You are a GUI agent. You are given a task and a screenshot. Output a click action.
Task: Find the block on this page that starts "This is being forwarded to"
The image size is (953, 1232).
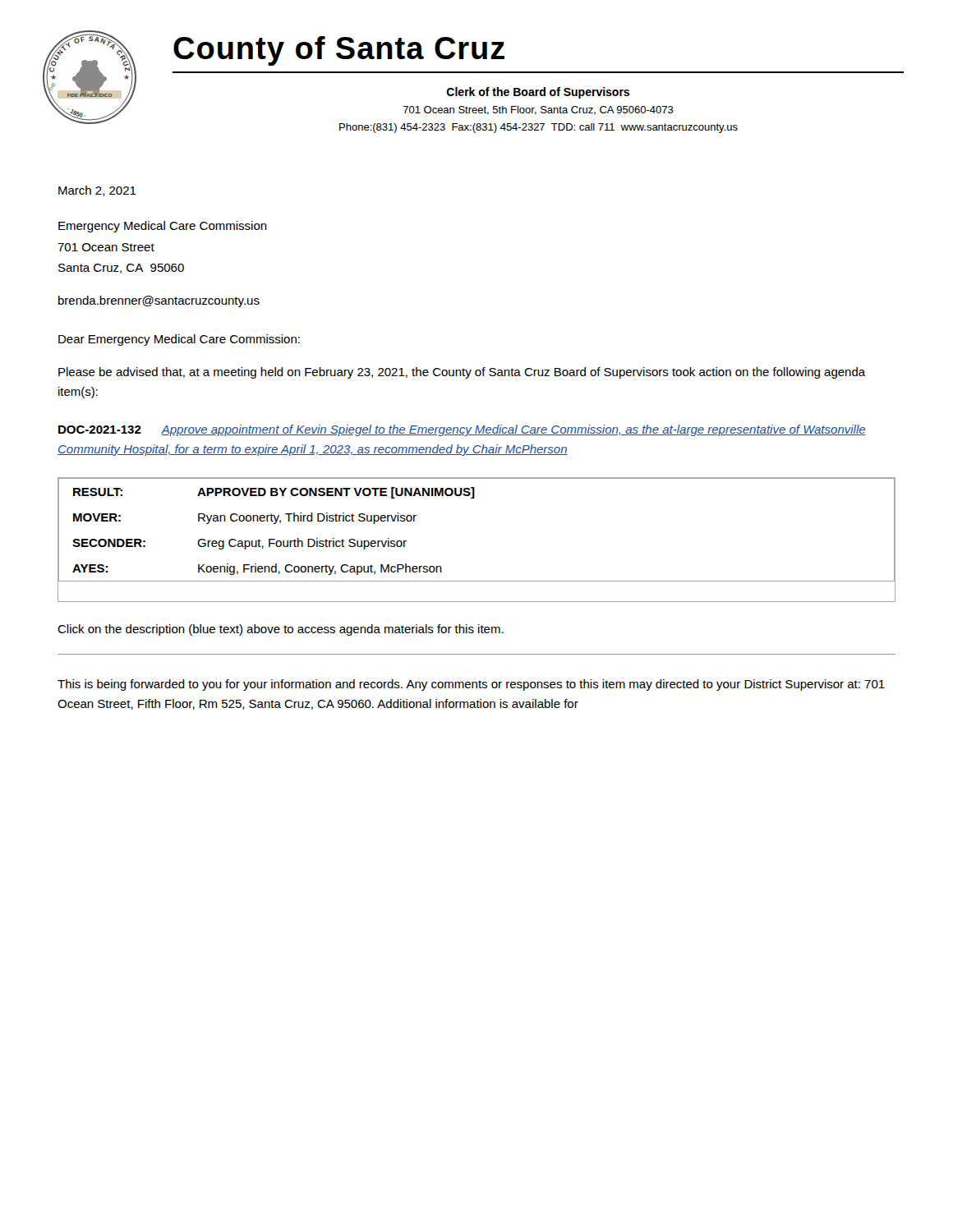(x=471, y=694)
